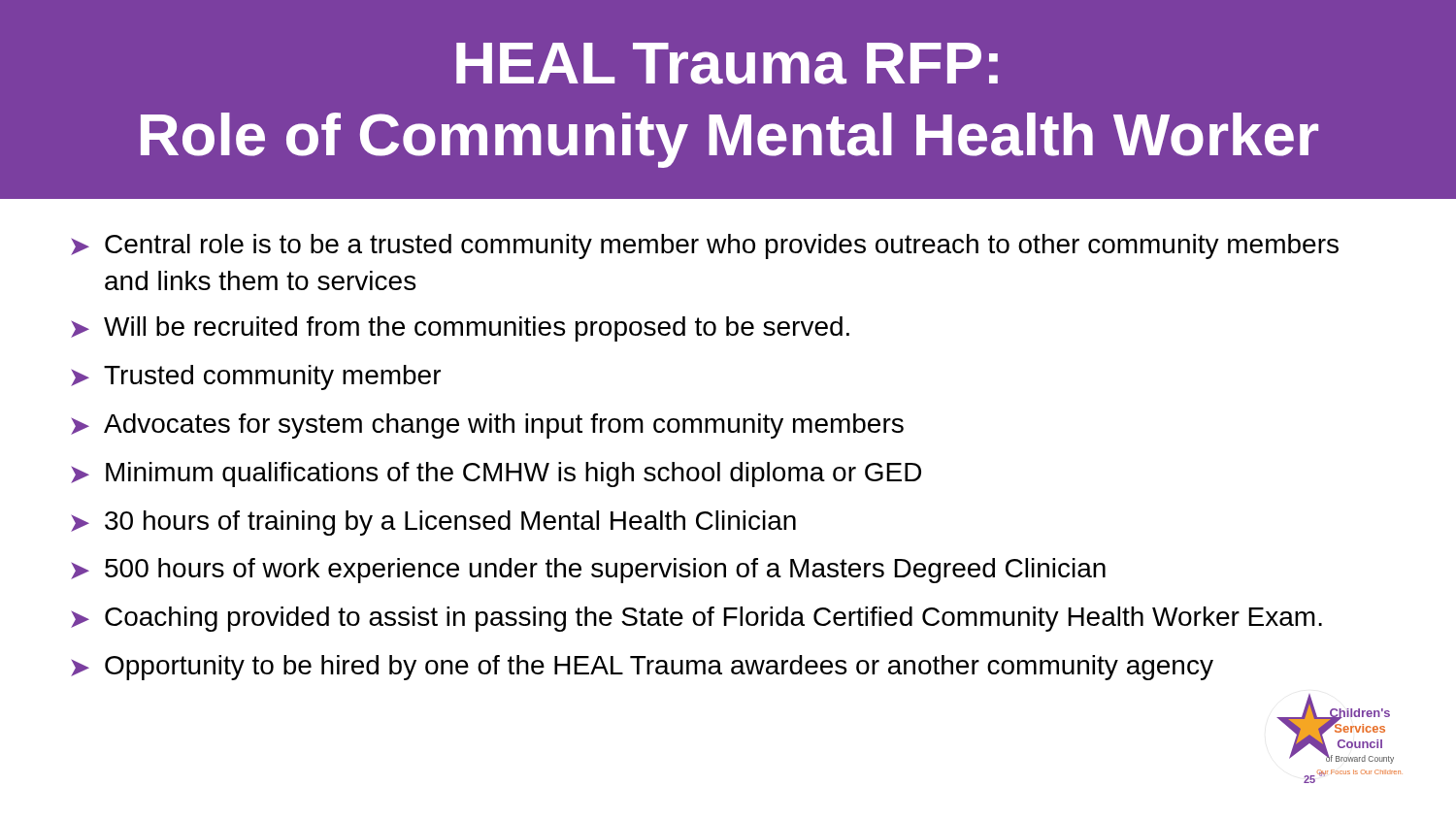Find the block on this page that starts "➤ Minimum qualifications of the"
Image resolution: width=1456 pixels, height=819 pixels.
tap(495, 473)
